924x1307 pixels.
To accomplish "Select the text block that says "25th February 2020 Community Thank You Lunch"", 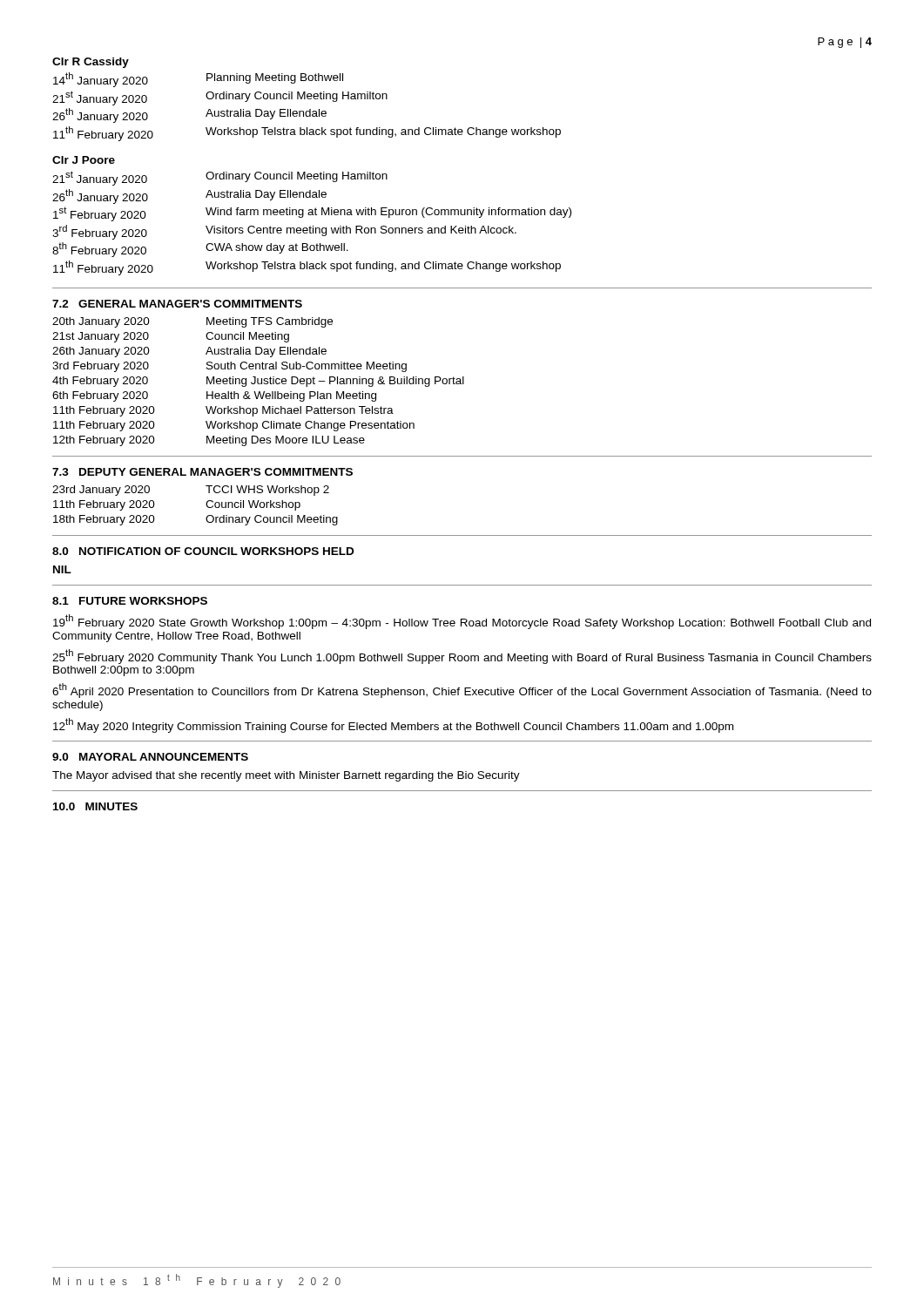I will click(462, 662).
